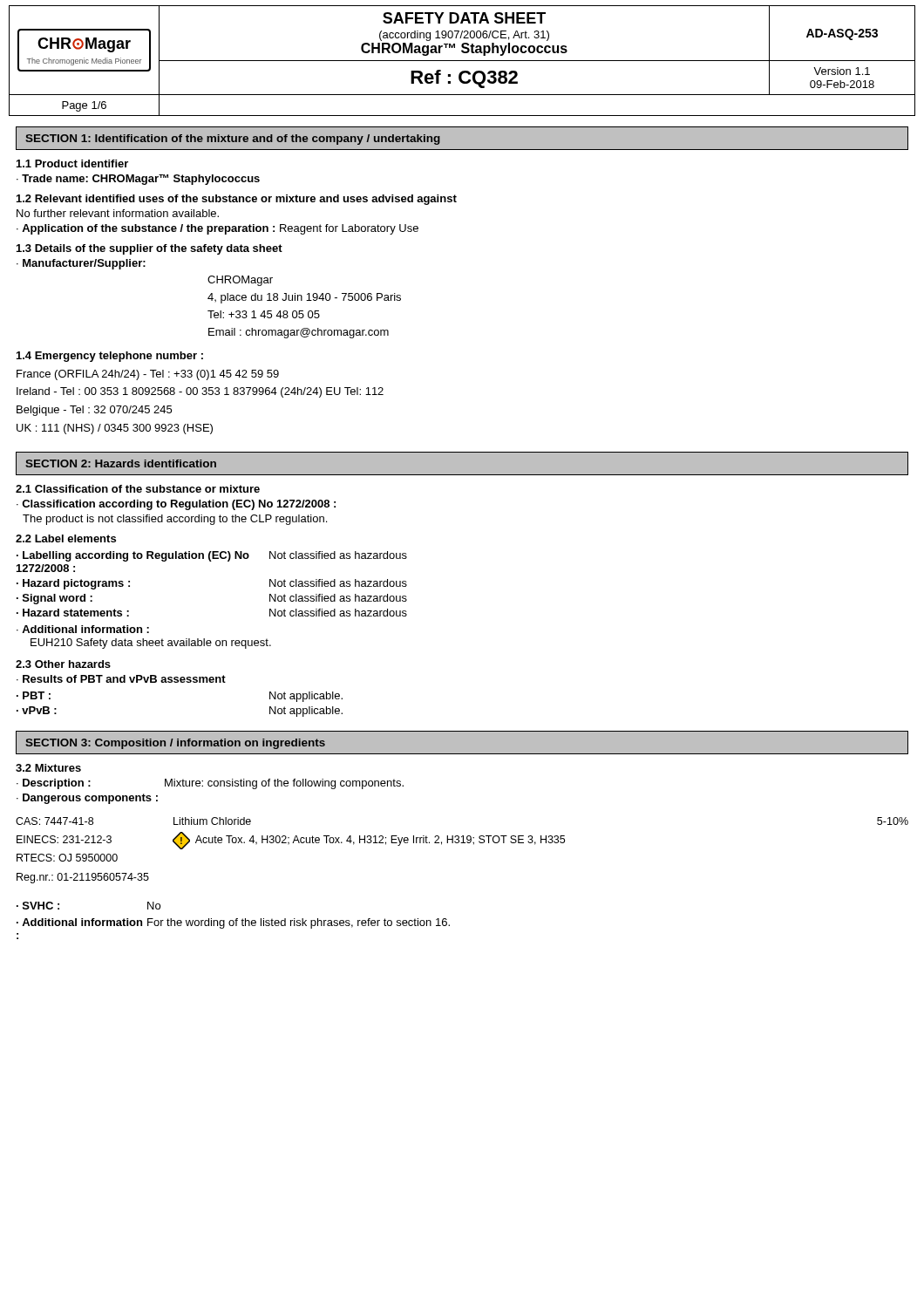Locate the text block that reads "3 Other hazards · Results of PBT"
The width and height of the screenshot is (924, 1308).
63,664
